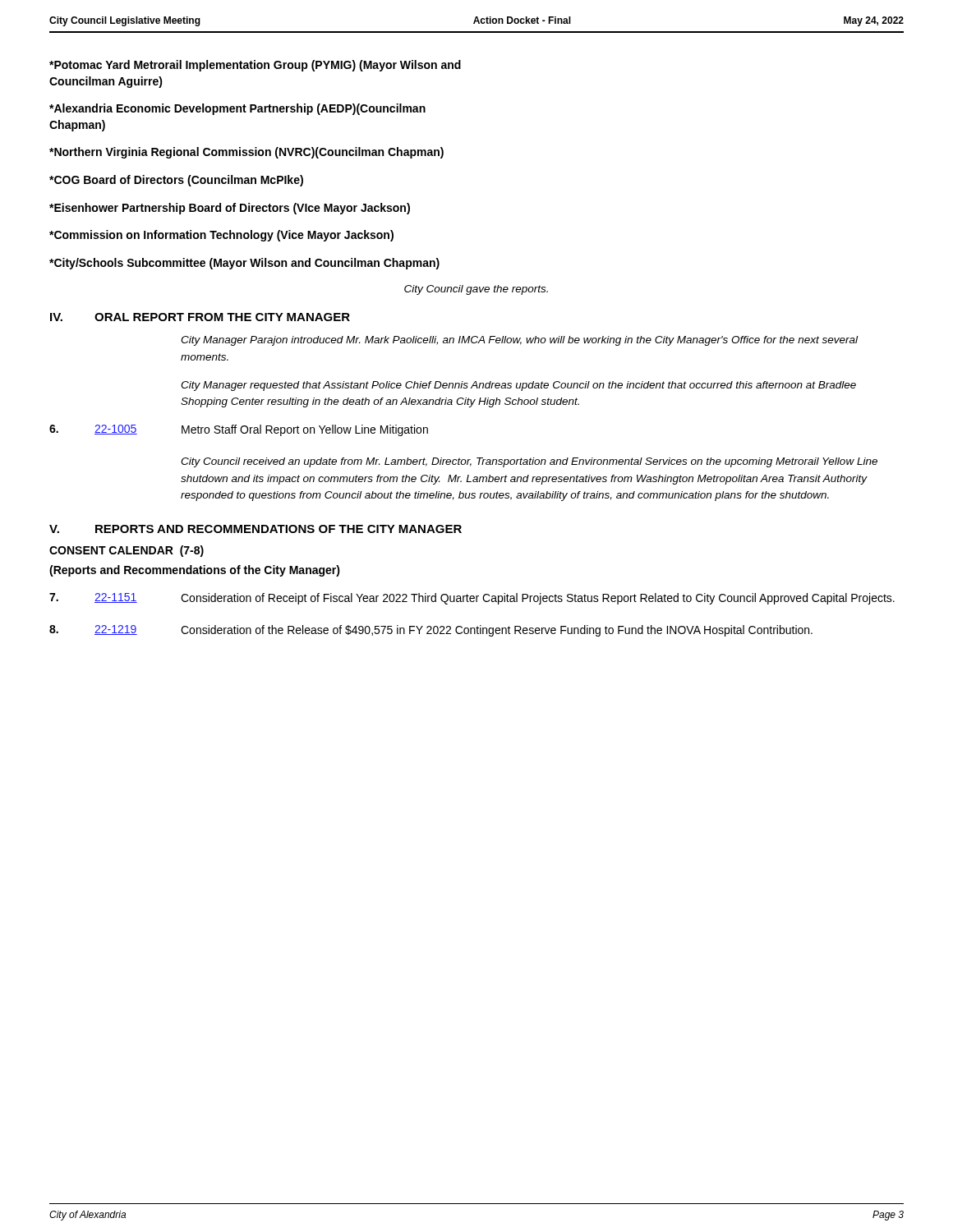Locate the text block starting "*Commission on Information Technology (Vice"
953x1232 pixels.
point(222,235)
